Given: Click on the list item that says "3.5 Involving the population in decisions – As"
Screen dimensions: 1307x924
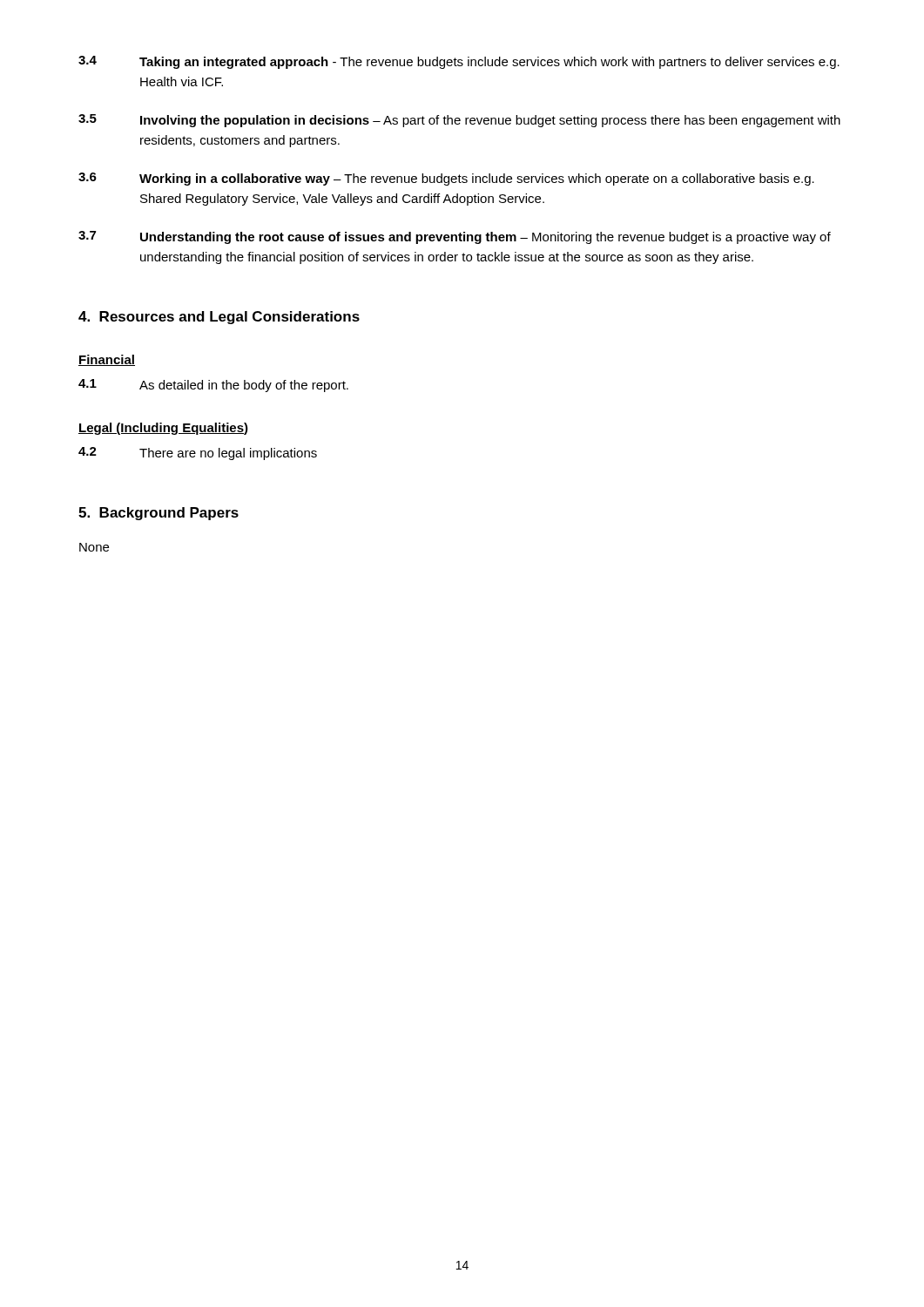Looking at the screenshot, I should tap(462, 130).
